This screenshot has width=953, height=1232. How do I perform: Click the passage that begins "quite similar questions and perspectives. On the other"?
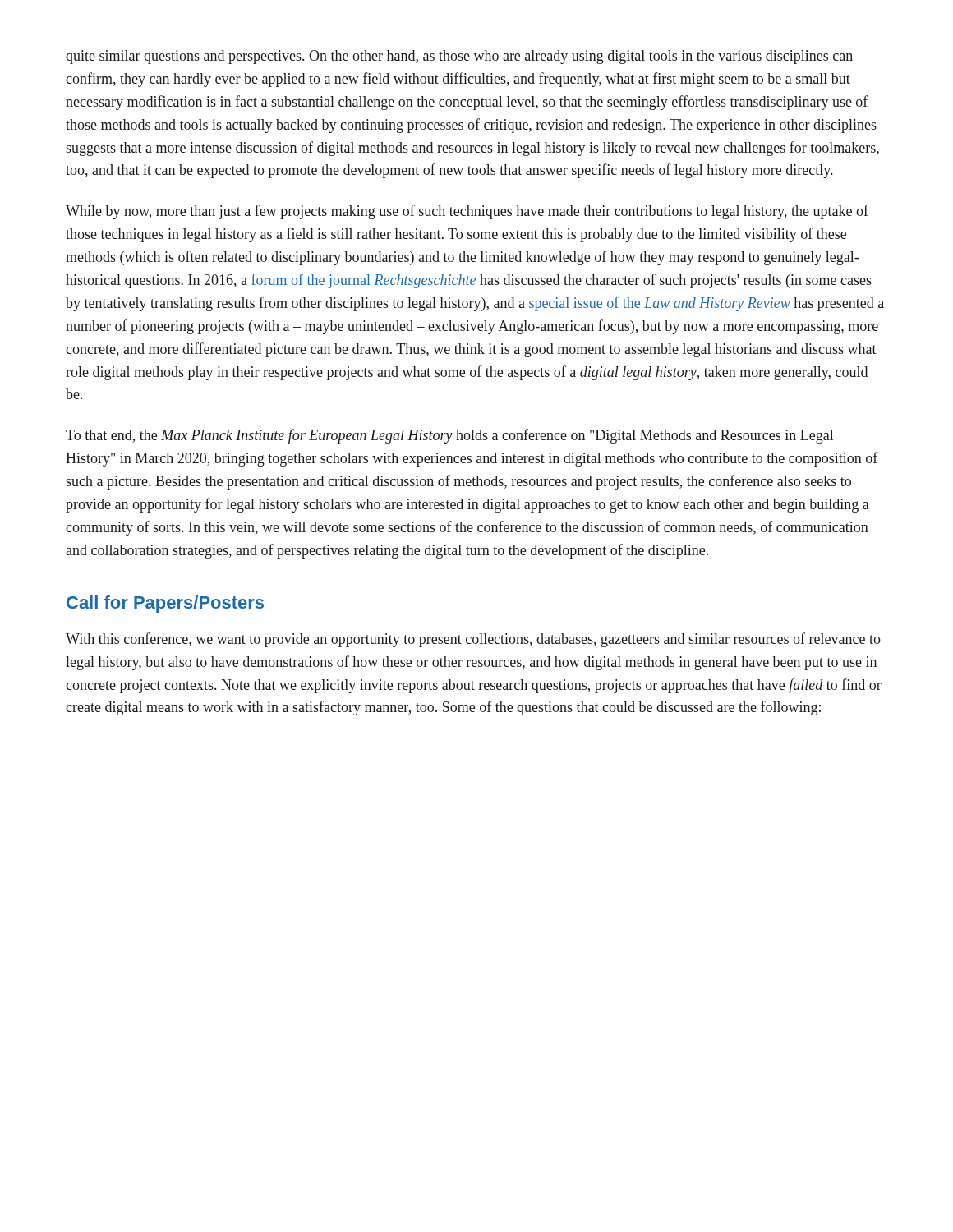click(473, 113)
